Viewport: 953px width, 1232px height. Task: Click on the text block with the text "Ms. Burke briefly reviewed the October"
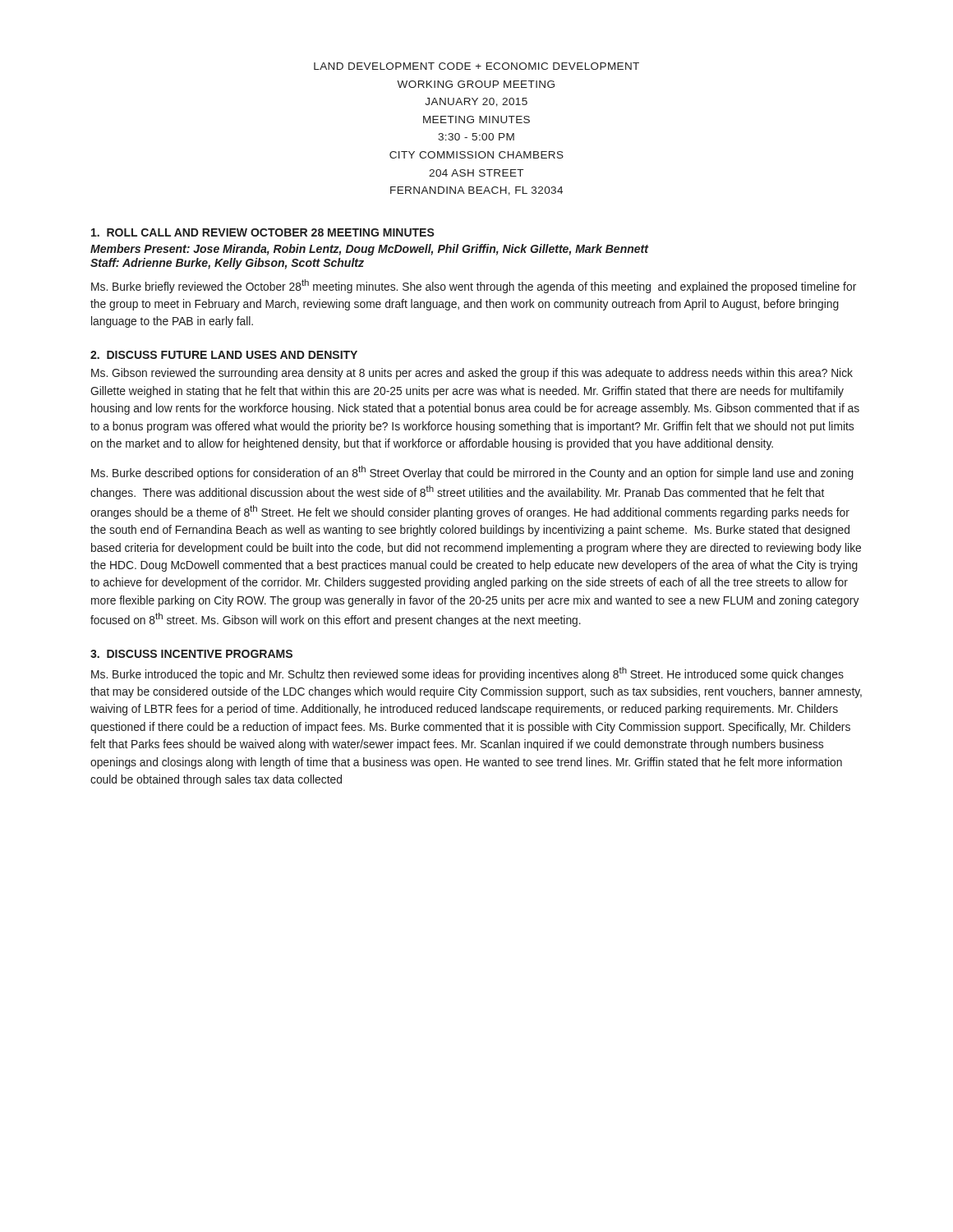pos(473,303)
